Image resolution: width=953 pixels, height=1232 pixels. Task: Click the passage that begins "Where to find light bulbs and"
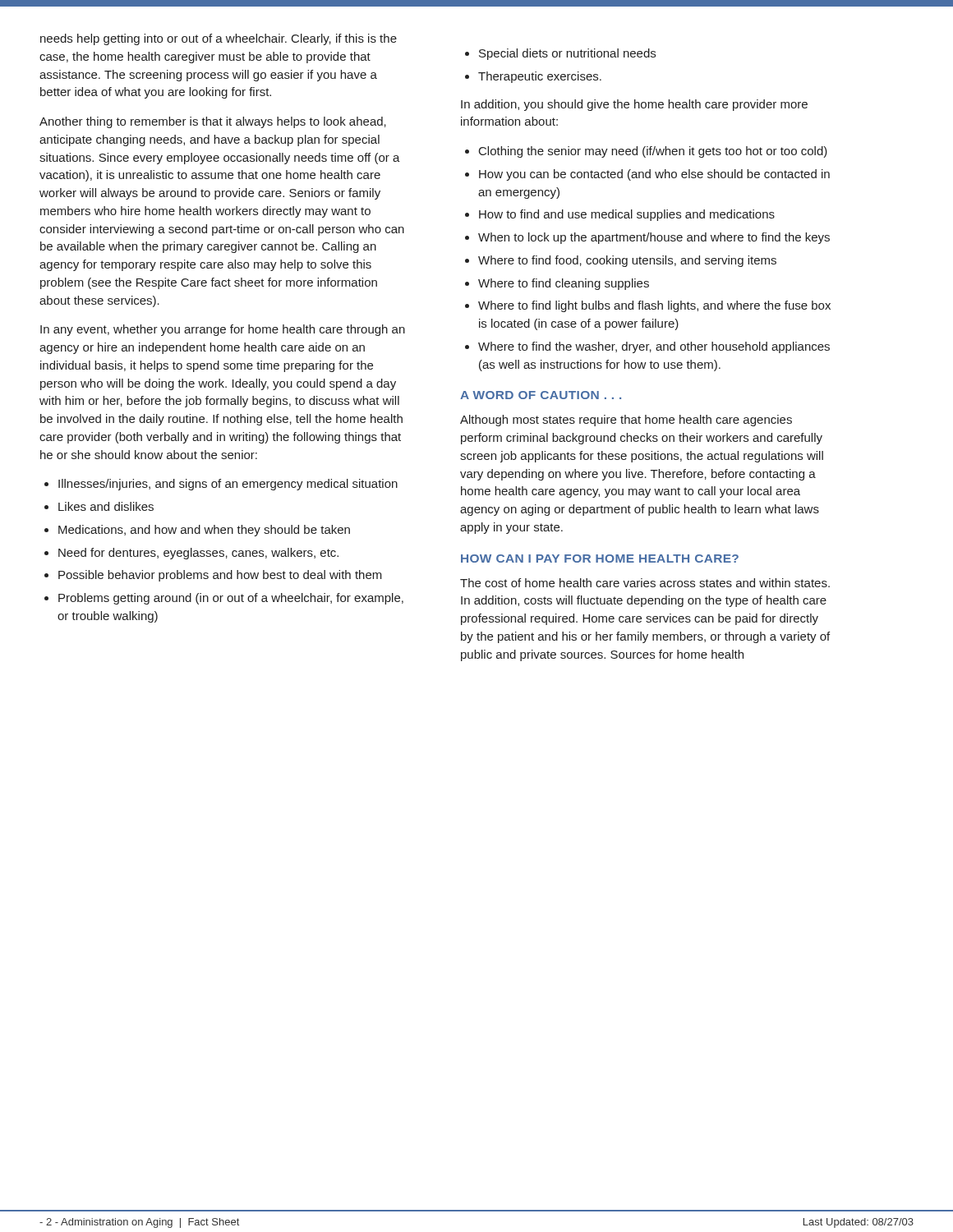point(655,314)
